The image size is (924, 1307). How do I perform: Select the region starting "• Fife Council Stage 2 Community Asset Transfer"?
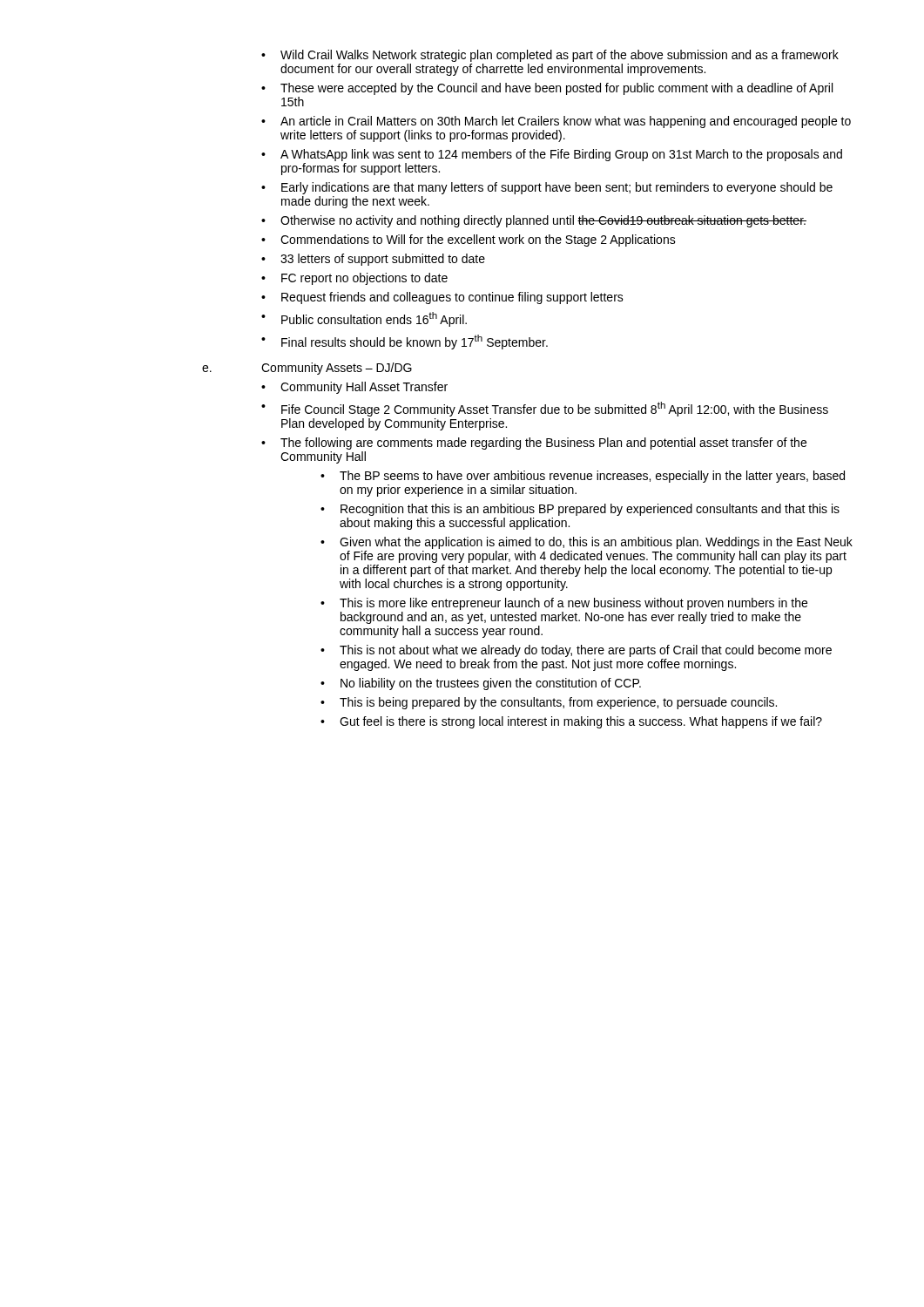click(558, 415)
